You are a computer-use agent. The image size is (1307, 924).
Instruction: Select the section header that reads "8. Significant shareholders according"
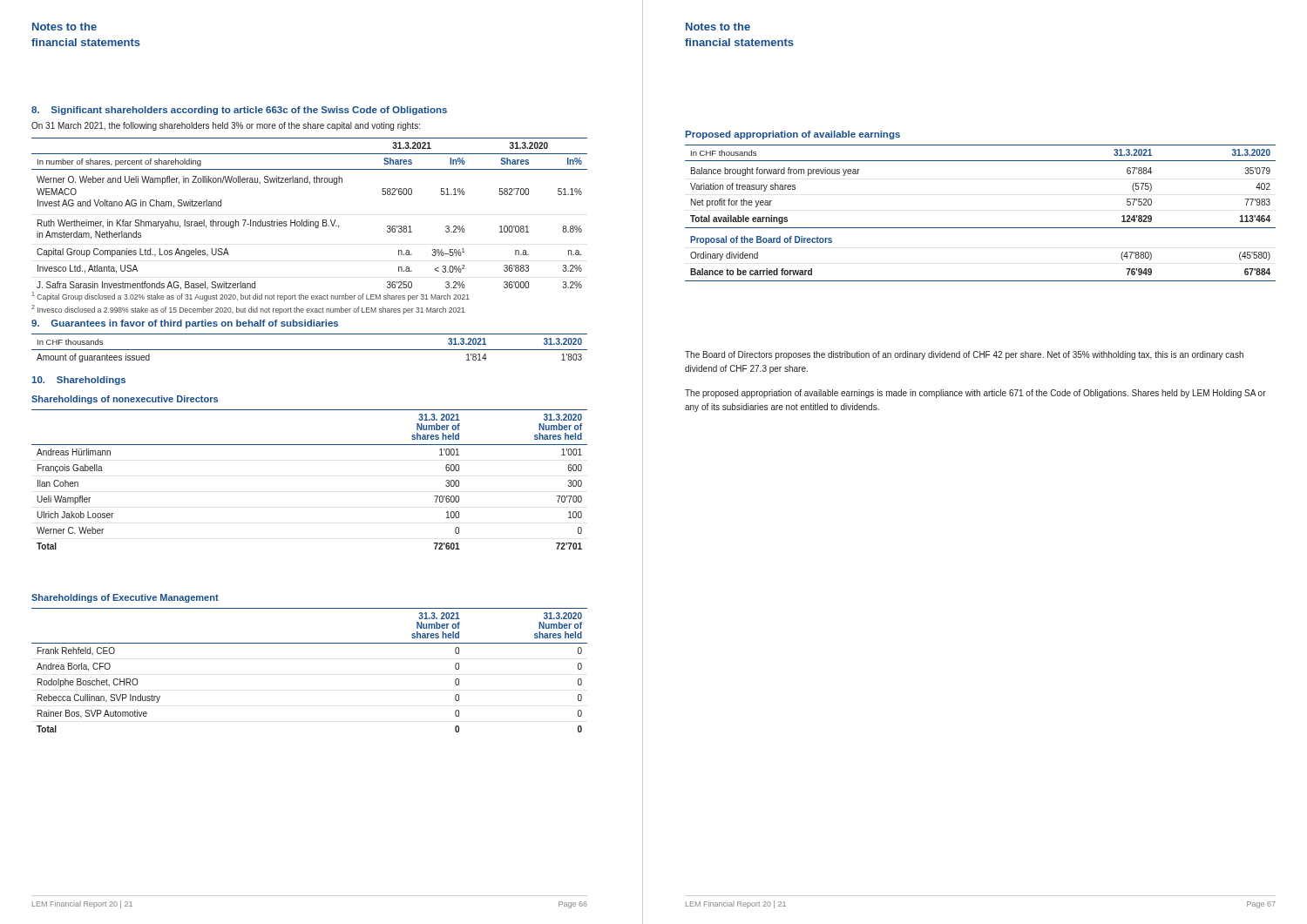[x=239, y=110]
